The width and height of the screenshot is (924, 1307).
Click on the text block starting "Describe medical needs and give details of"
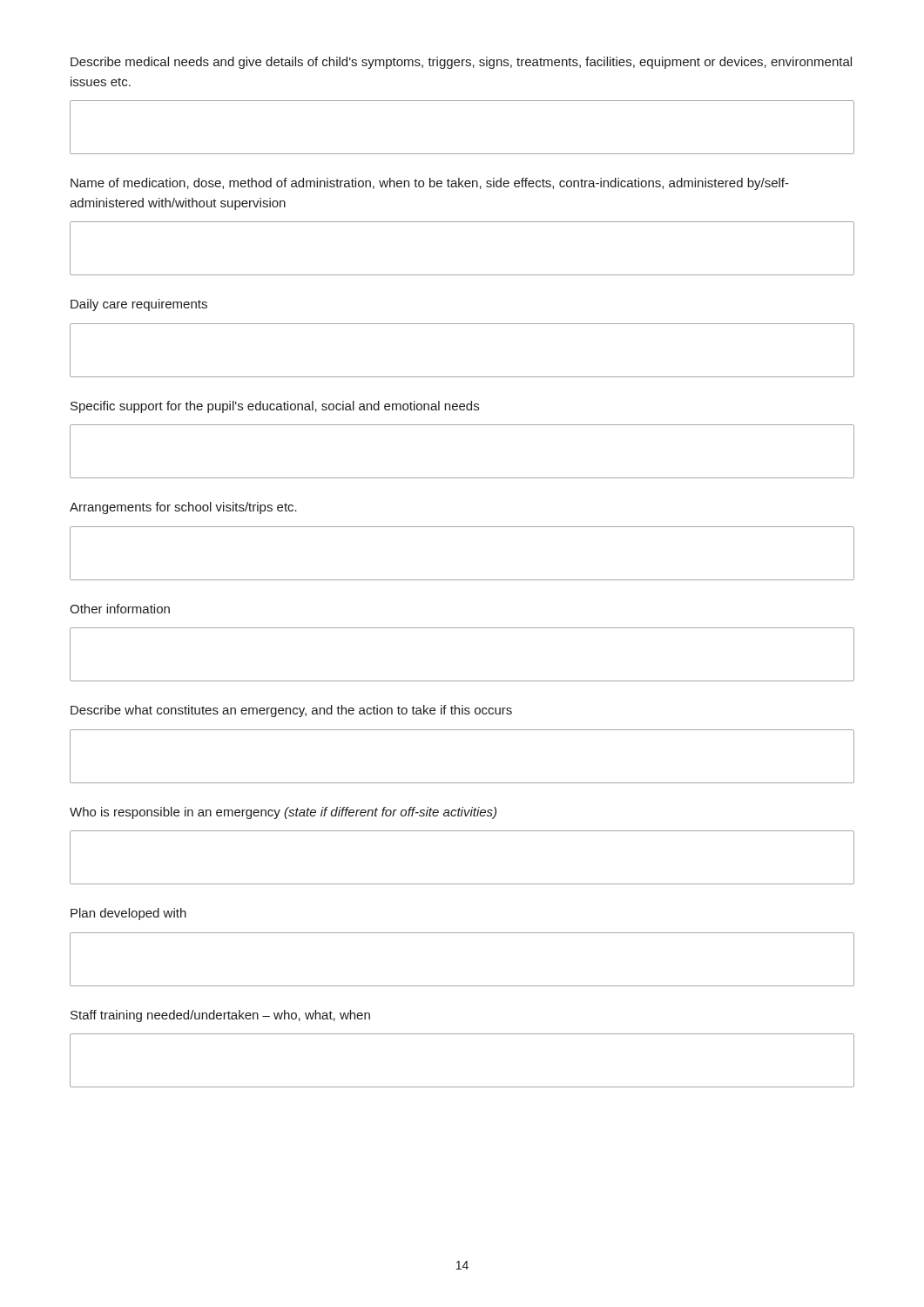click(461, 71)
